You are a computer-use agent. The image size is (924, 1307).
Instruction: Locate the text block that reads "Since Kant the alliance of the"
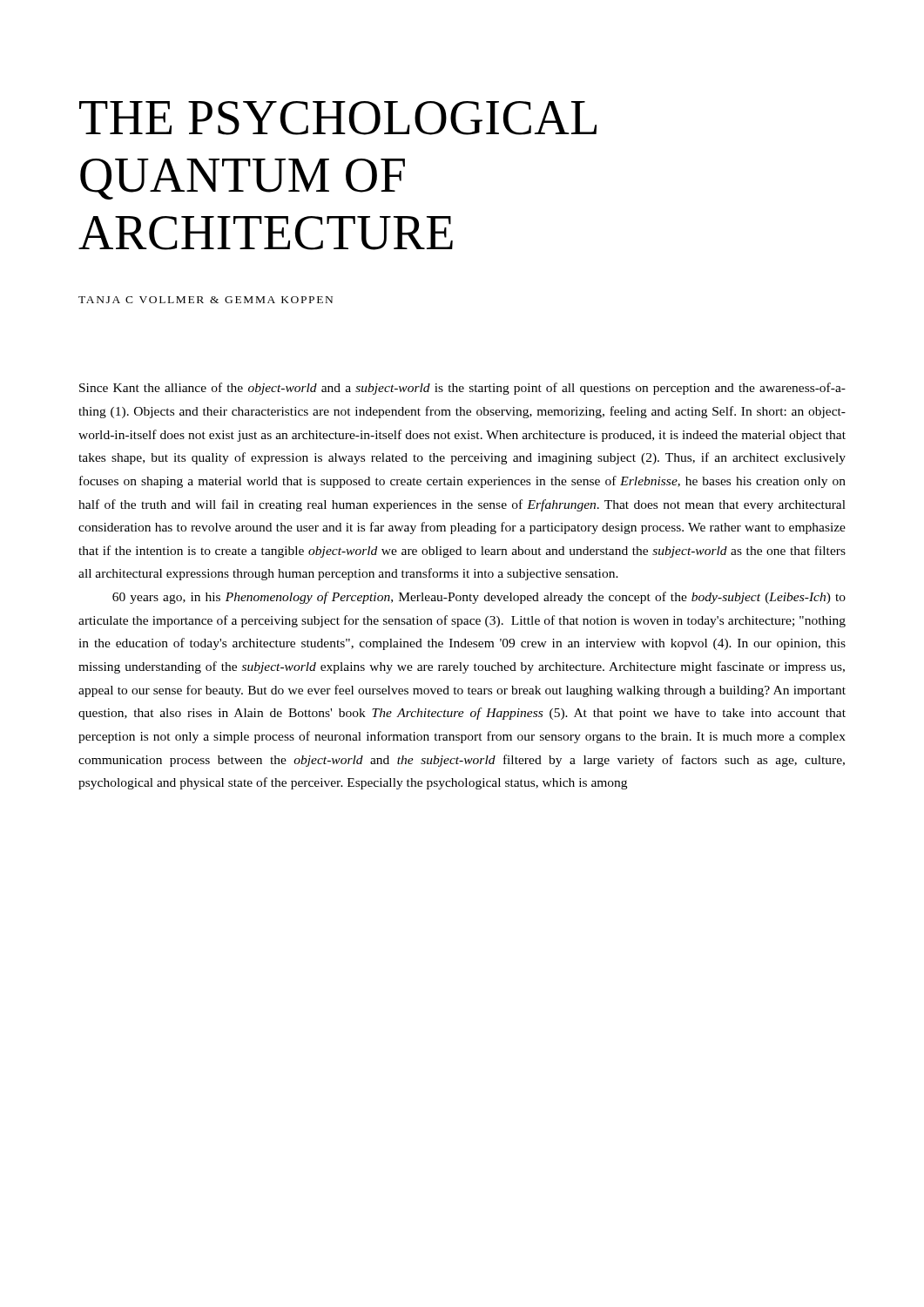462,586
